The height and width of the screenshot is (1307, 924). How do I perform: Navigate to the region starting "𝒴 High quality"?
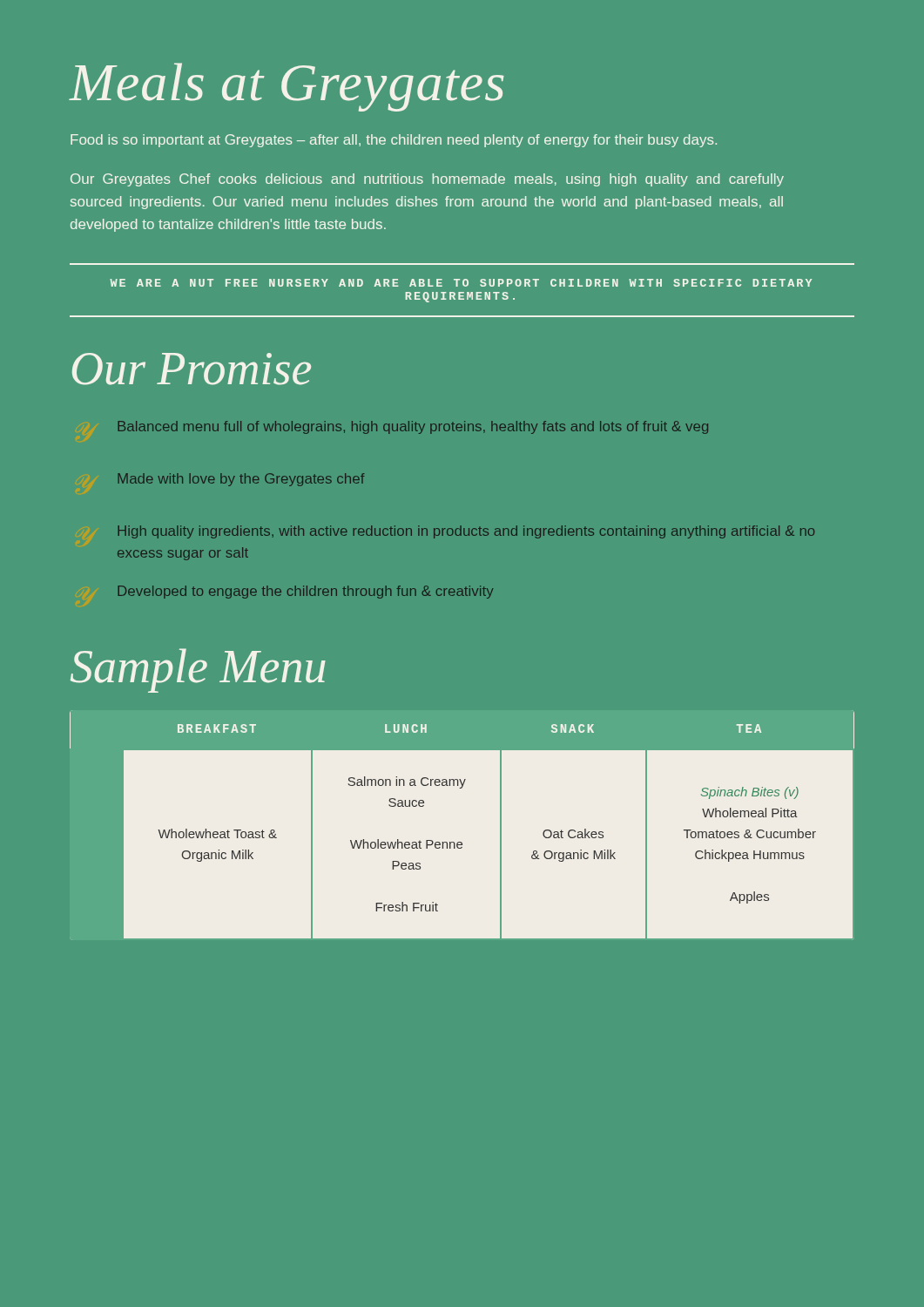pos(462,542)
